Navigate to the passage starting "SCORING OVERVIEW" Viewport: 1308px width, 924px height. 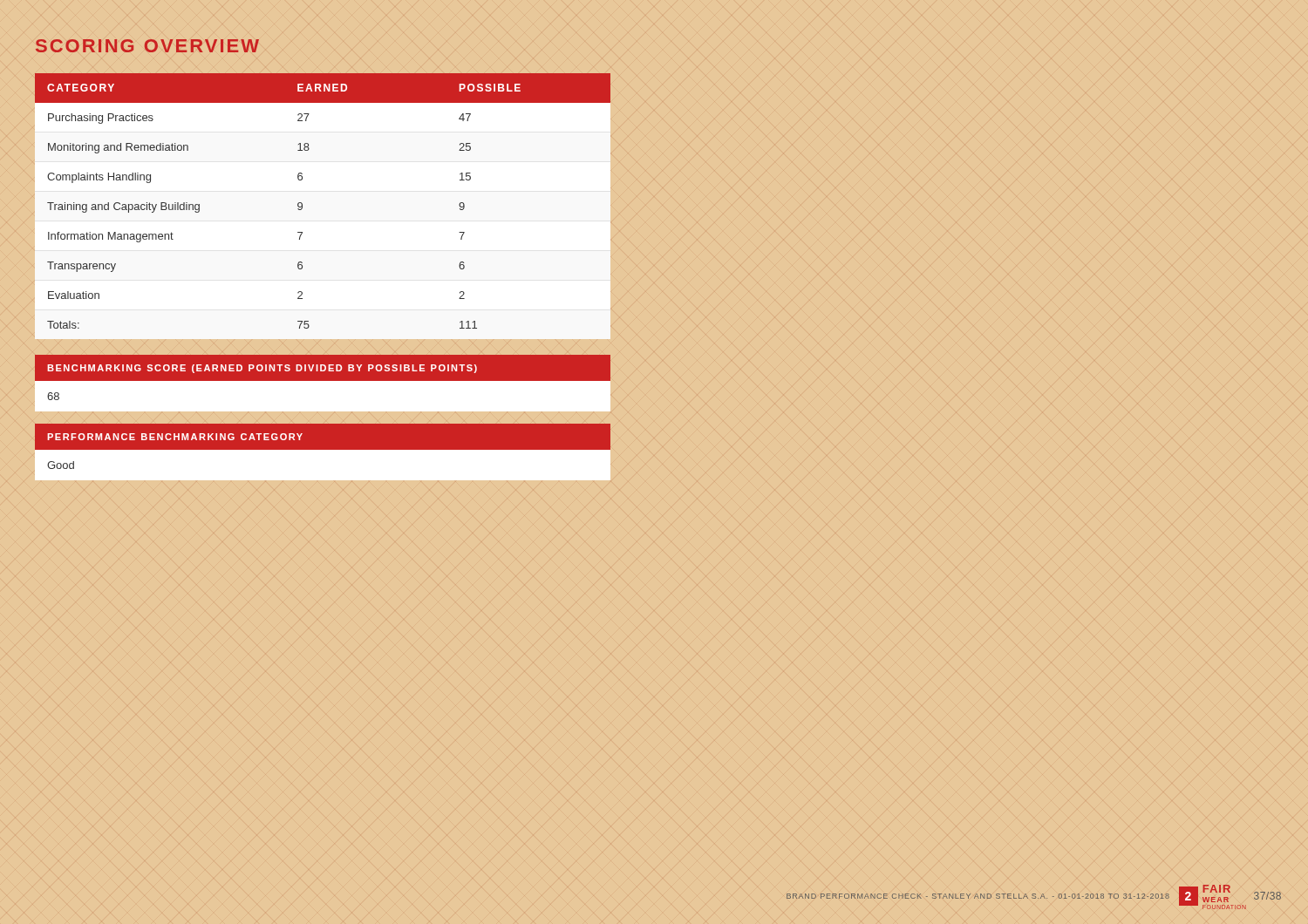pyautogui.click(x=148, y=46)
